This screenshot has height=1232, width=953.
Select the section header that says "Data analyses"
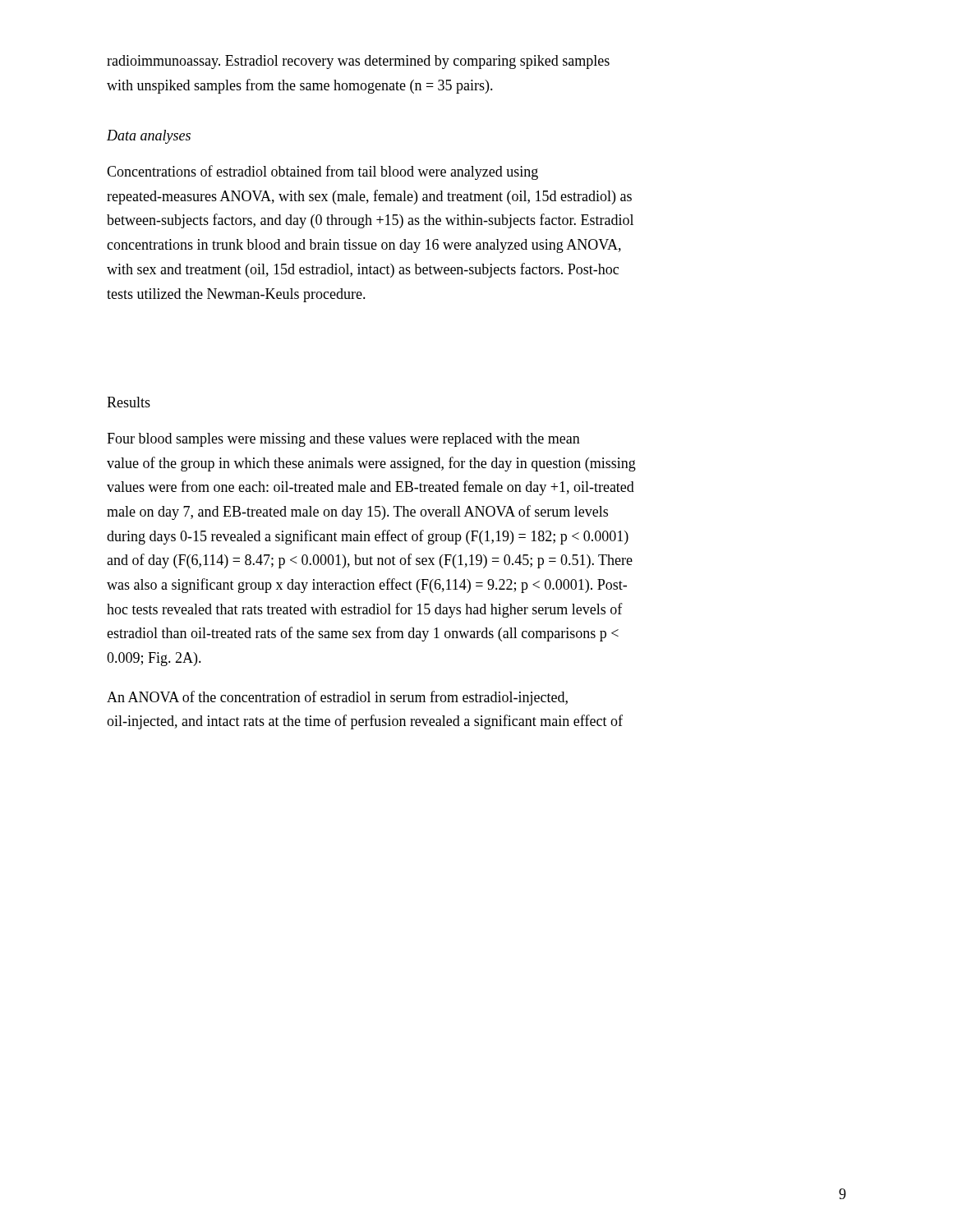[x=149, y=136]
